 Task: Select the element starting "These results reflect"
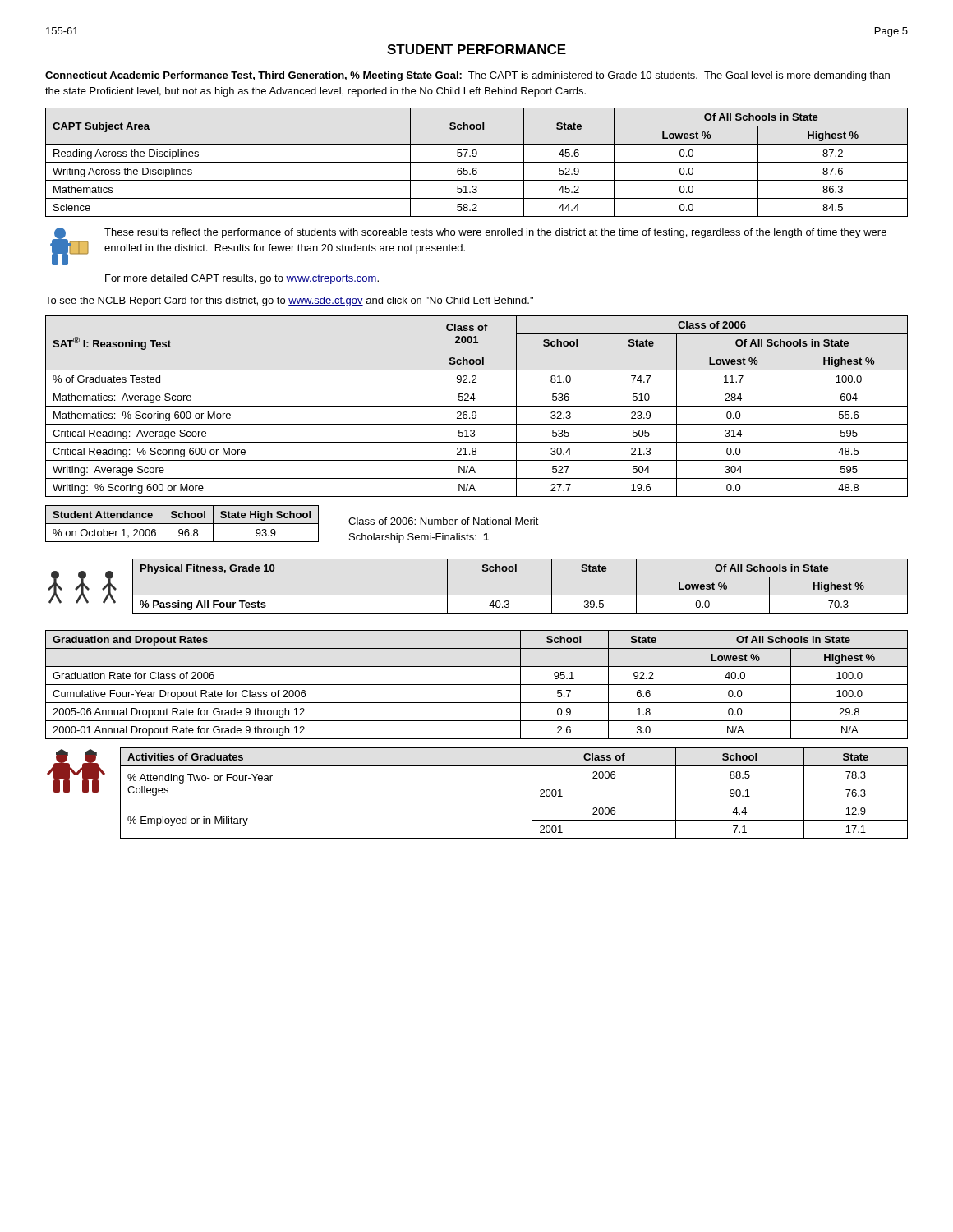click(495, 233)
